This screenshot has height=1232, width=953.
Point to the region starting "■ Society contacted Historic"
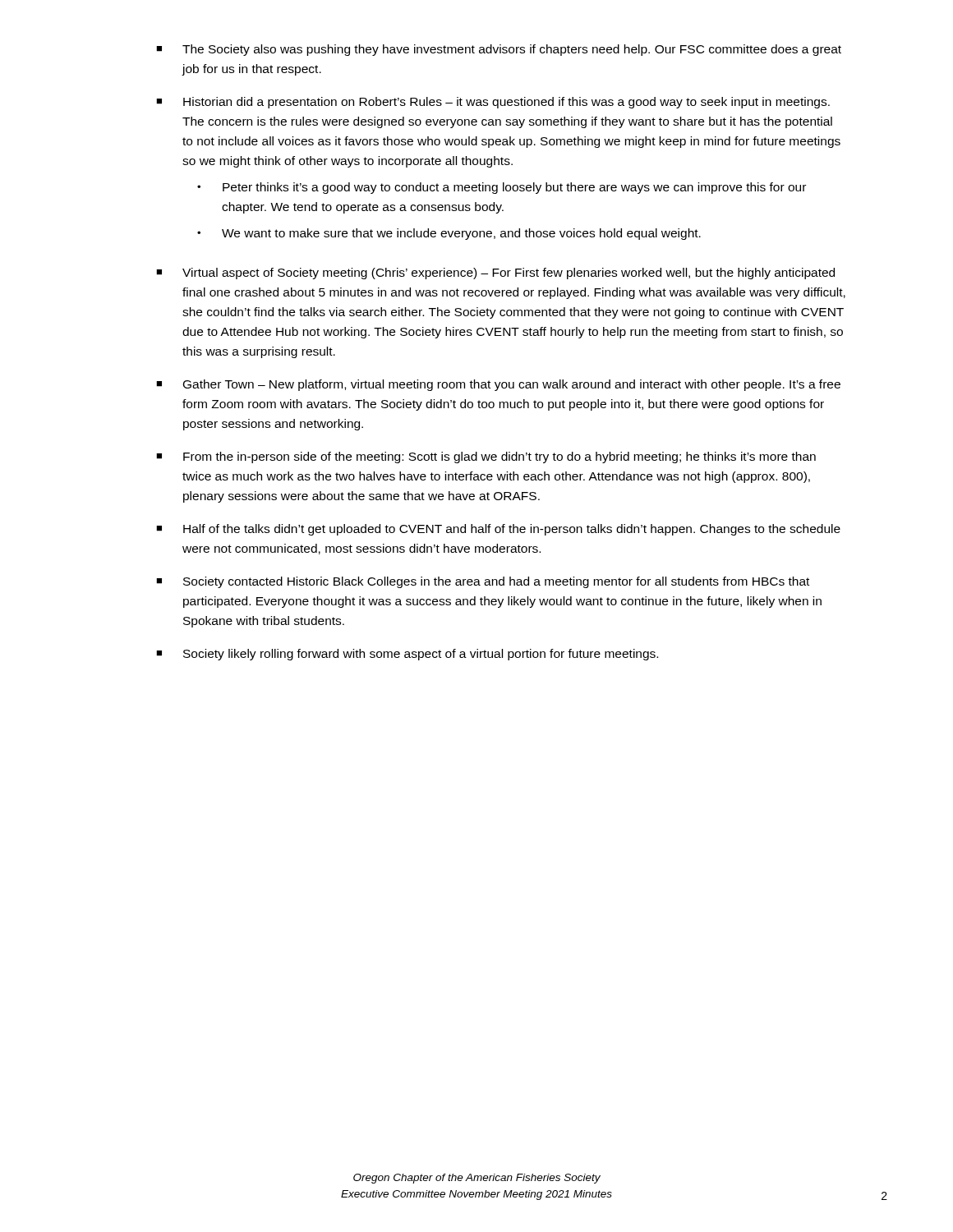pyautogui.click(x=501, y=602)
